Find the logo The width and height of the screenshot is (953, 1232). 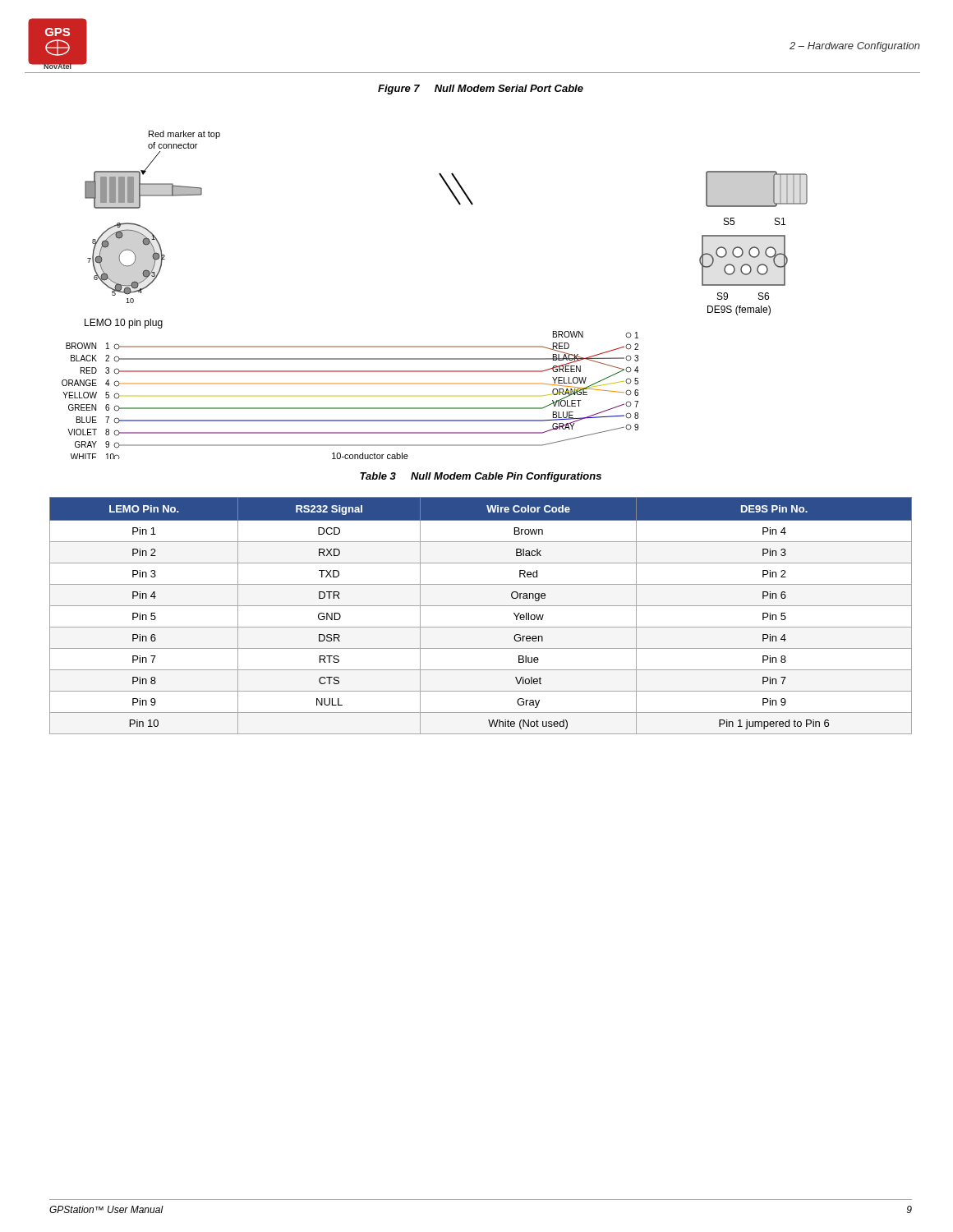[x=58, y=44]
